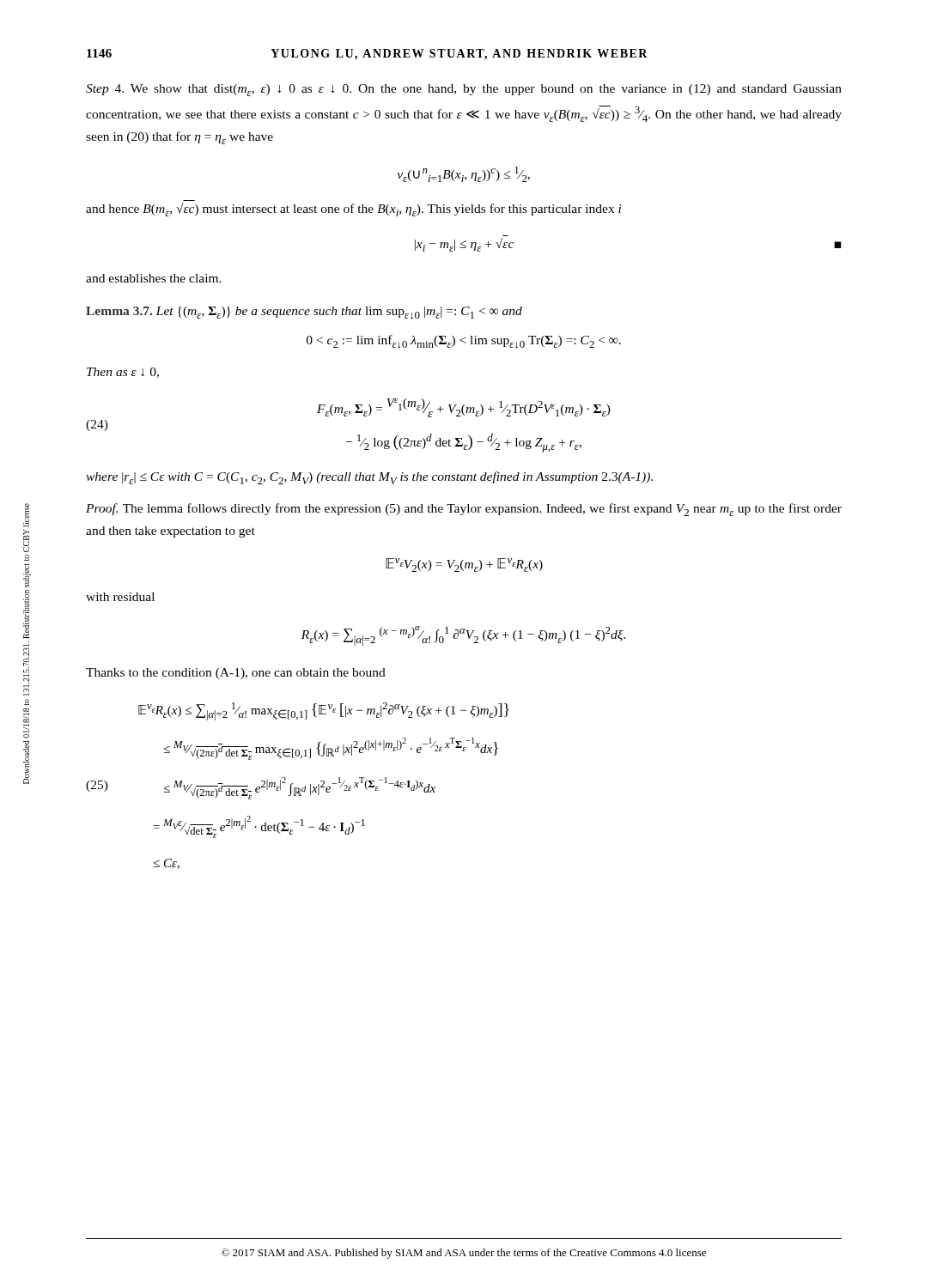The image size is (937, 1288).
Task: Where is the passage that starts "Proof. The lemma follows directly from the"?
Action: tap(464, 519)
